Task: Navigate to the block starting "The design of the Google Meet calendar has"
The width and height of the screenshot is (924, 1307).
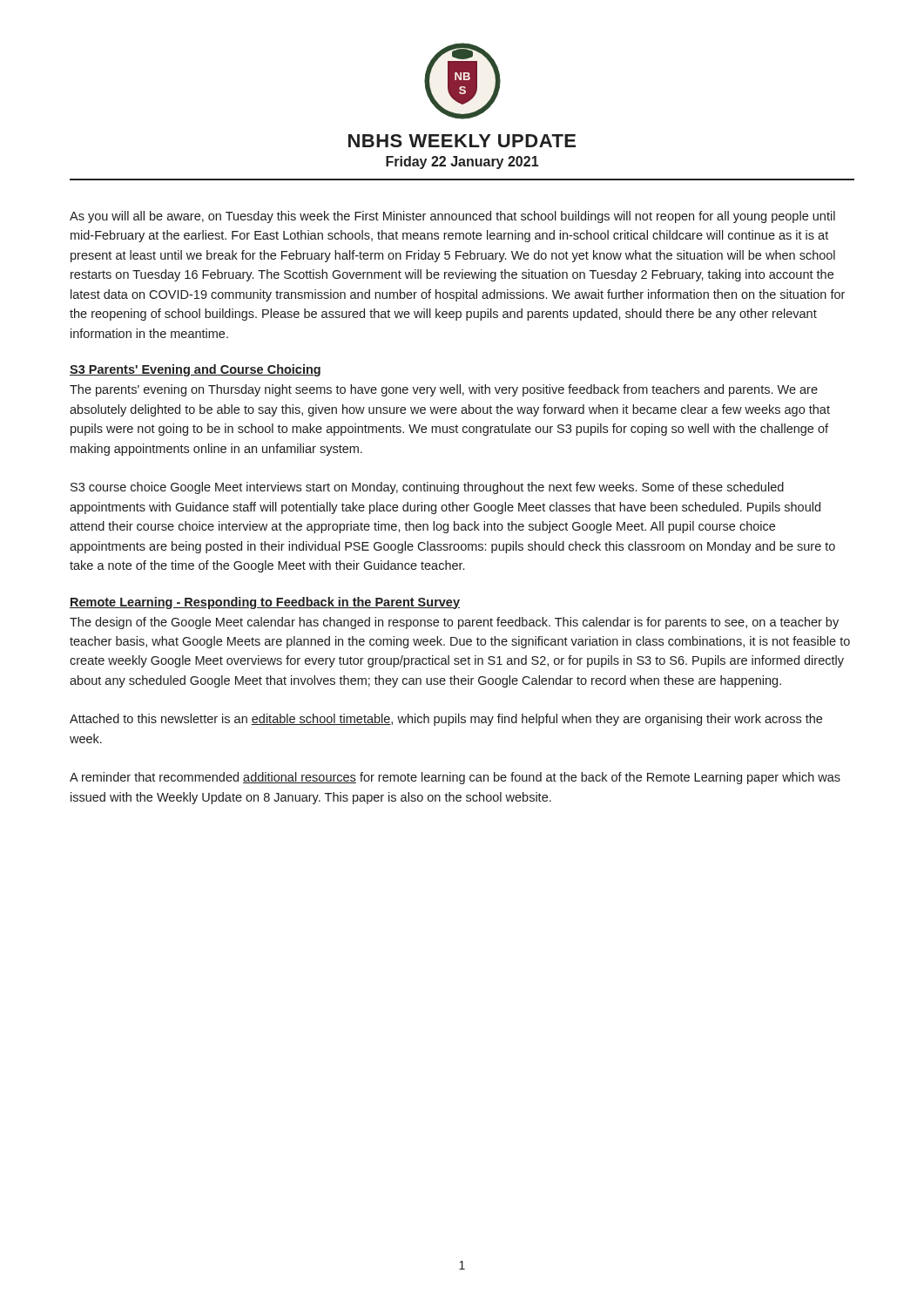Action: pyautogui.click(x=460, y=651)
